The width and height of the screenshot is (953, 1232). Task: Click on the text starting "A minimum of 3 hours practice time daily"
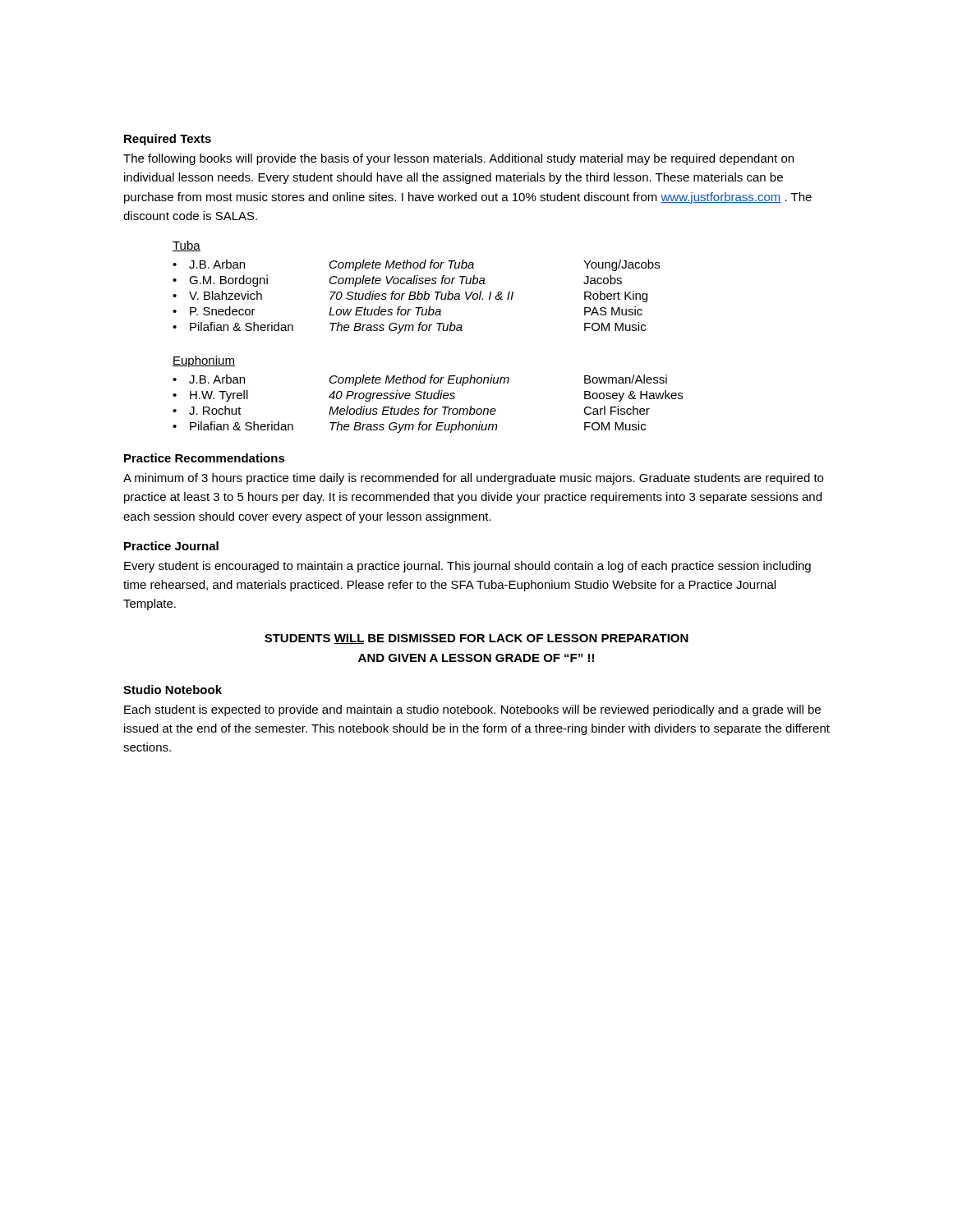click(x=474, y=497)
